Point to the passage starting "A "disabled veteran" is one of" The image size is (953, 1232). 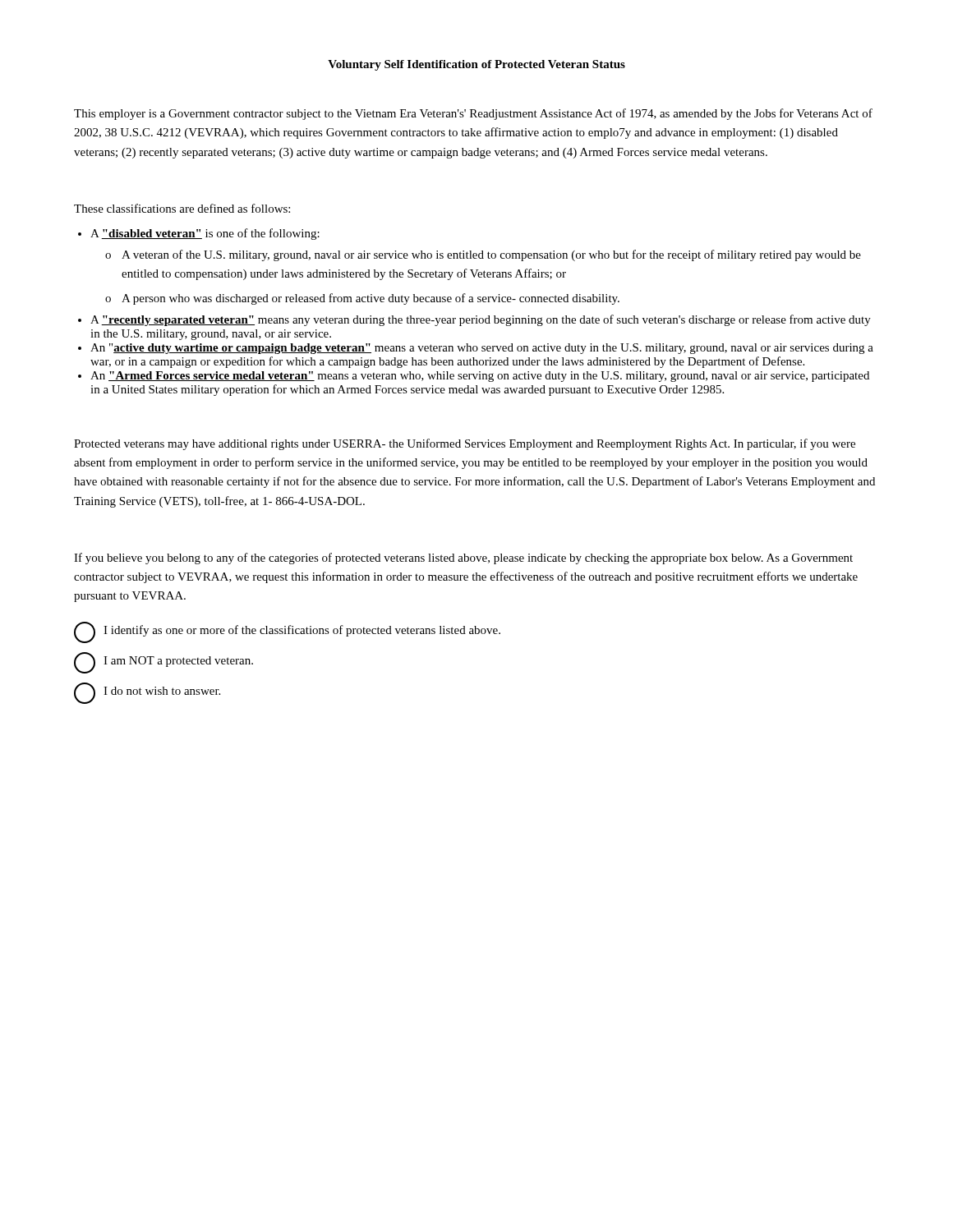[x=485, y=267]
